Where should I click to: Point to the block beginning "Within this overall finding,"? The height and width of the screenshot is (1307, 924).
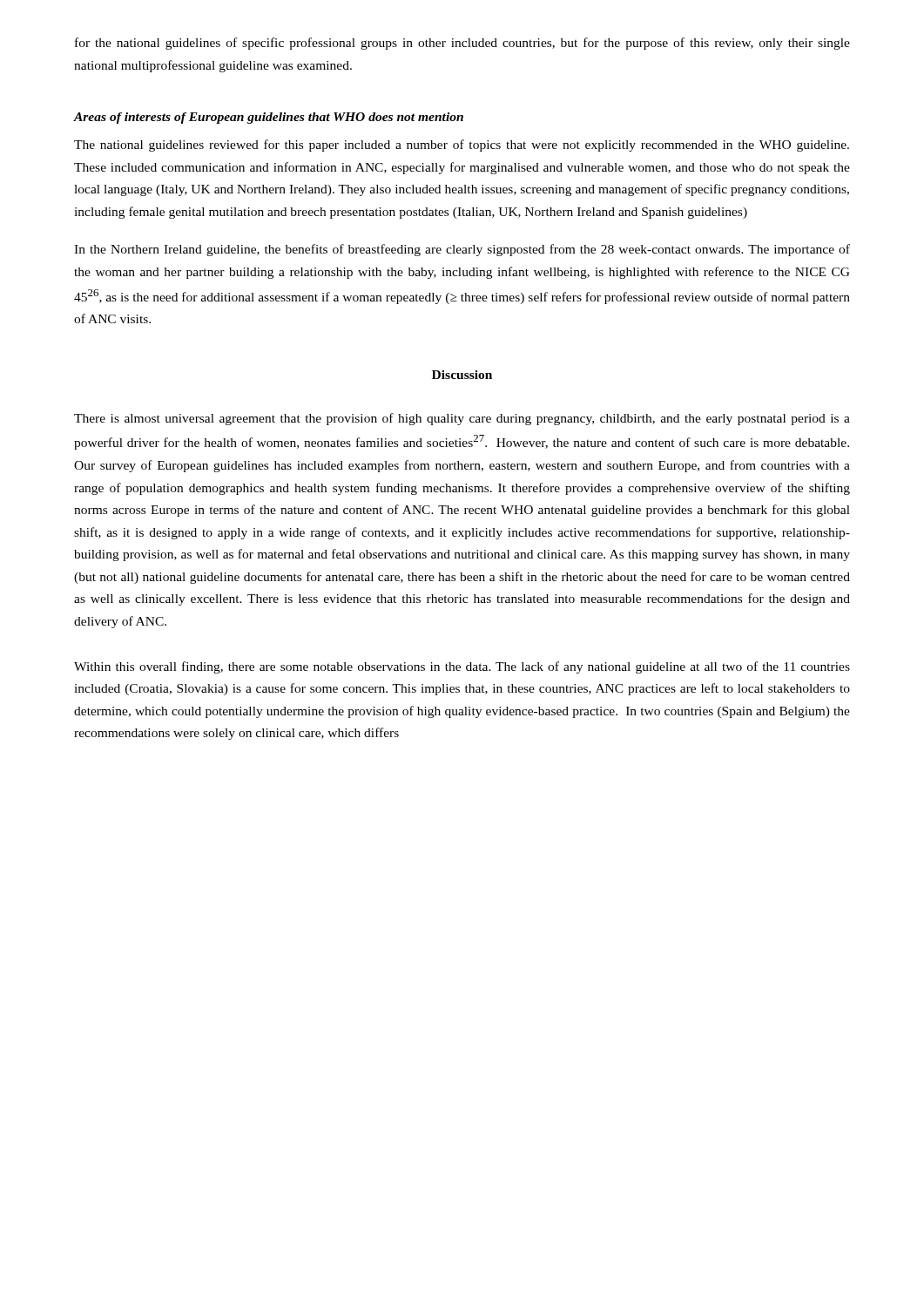(x=462, y=699)
